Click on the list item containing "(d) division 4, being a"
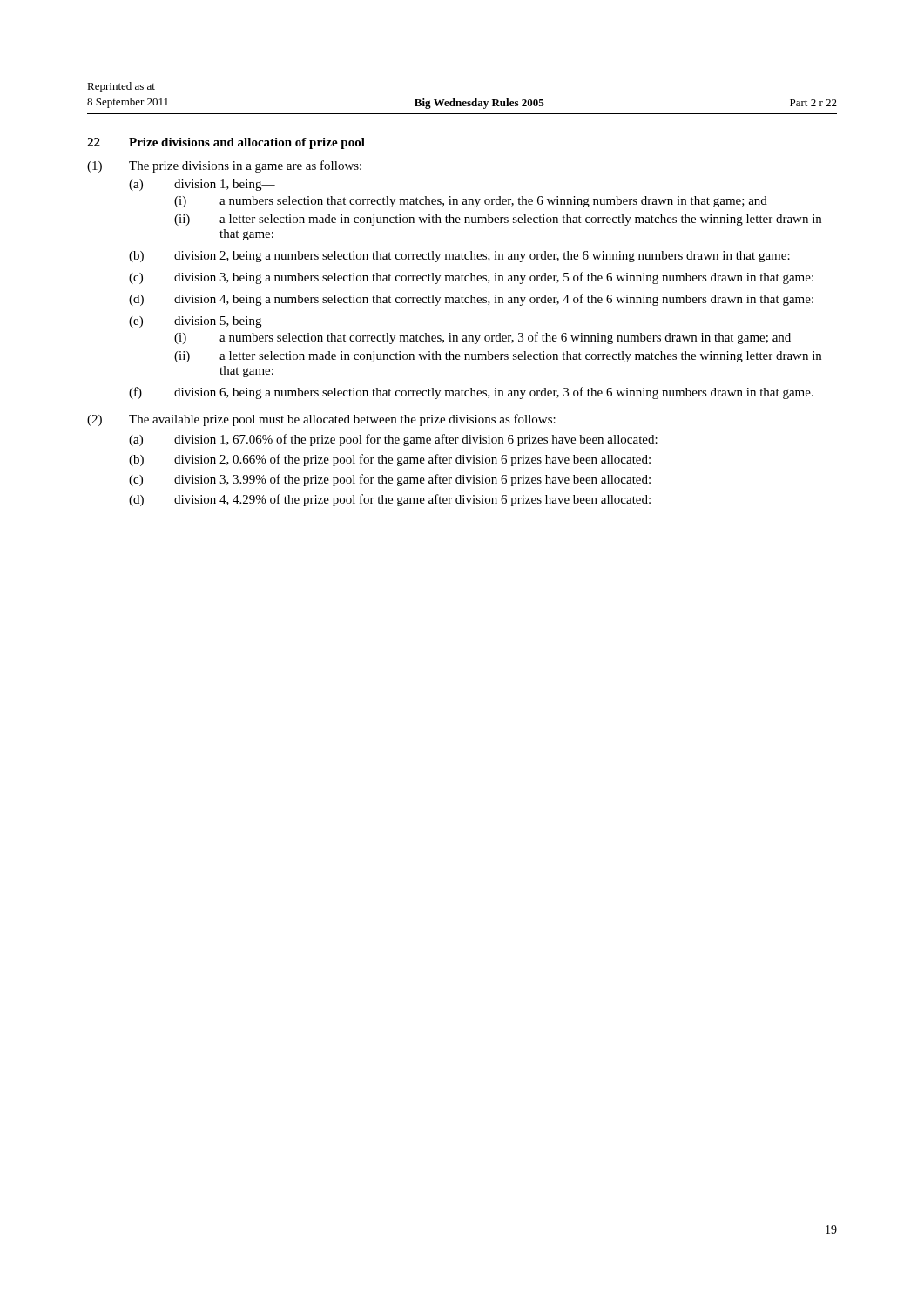 tap(472, 299)
